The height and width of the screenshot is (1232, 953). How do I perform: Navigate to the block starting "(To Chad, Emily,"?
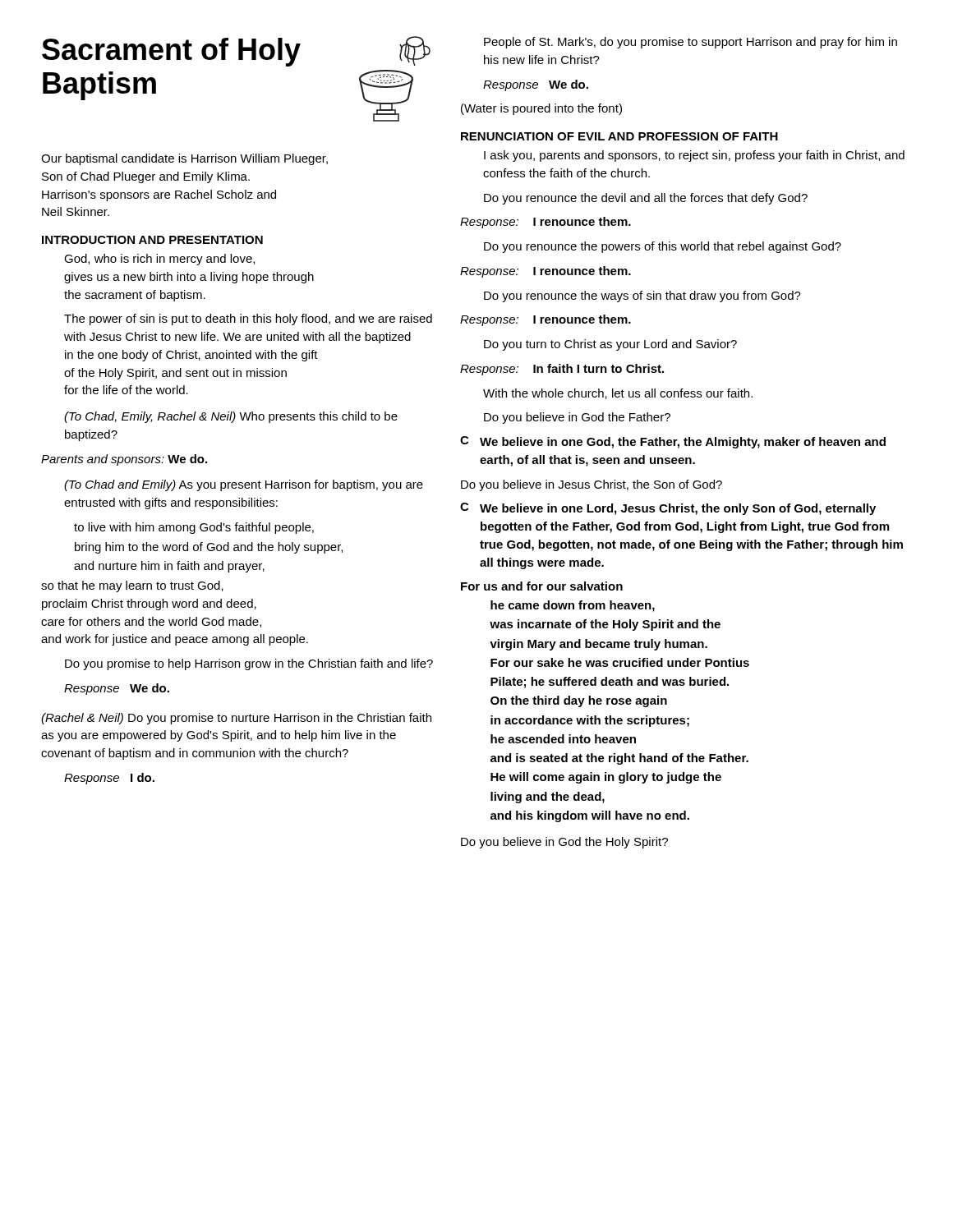250,425
